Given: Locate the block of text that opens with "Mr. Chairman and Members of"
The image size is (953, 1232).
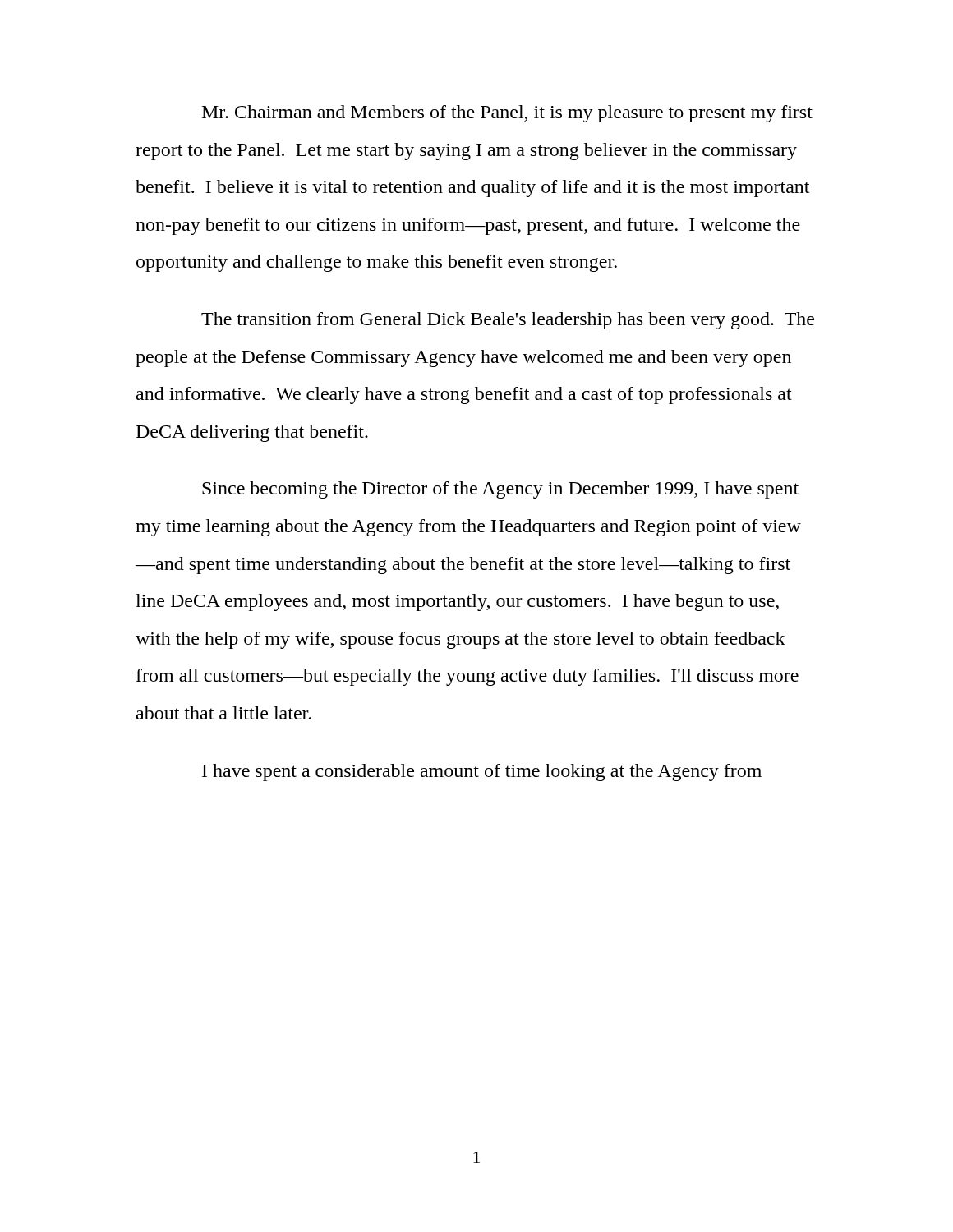Looking at the screenshot, I should click(476, 187).
